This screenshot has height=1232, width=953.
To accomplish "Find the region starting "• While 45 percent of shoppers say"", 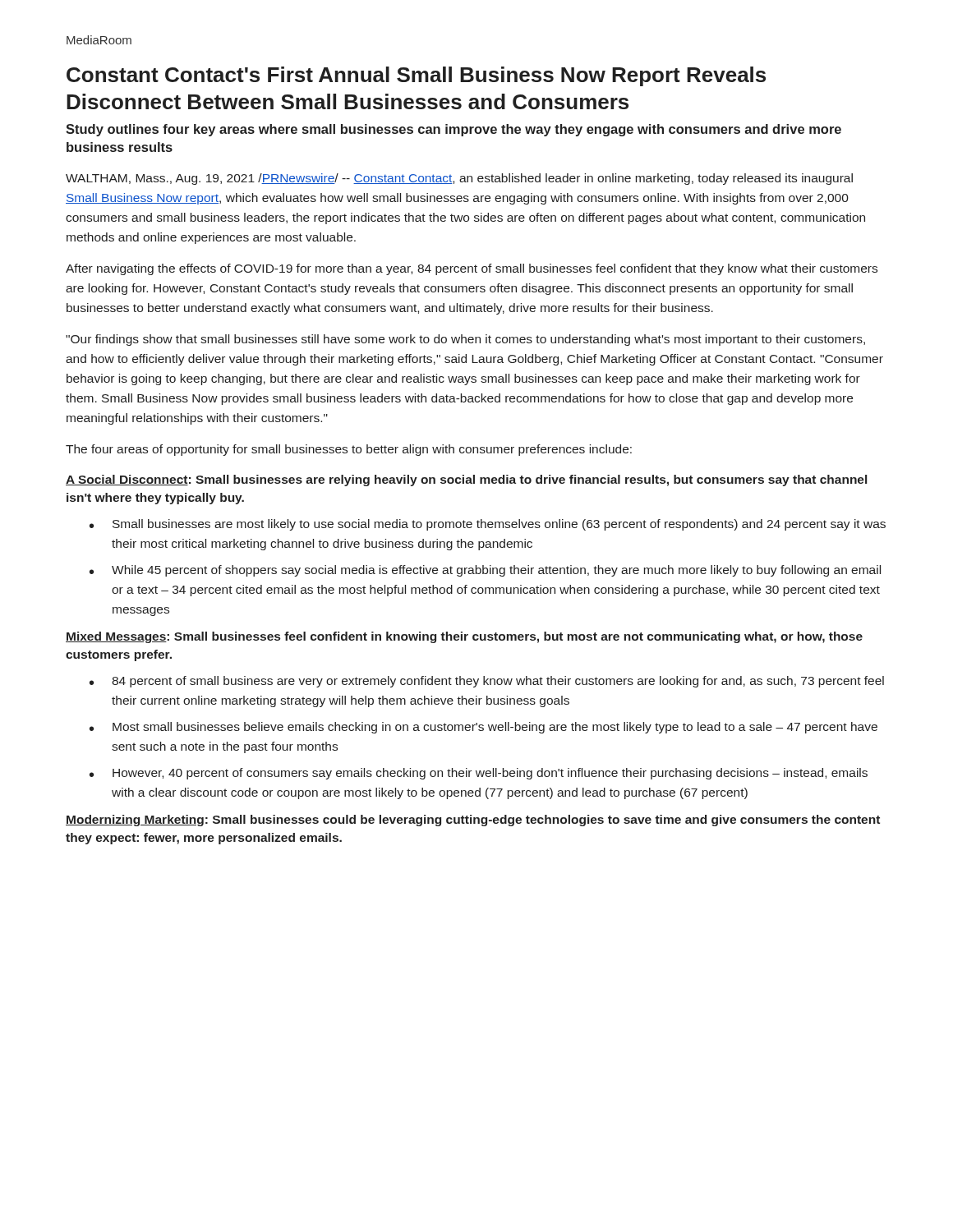I will click(488, 590).
